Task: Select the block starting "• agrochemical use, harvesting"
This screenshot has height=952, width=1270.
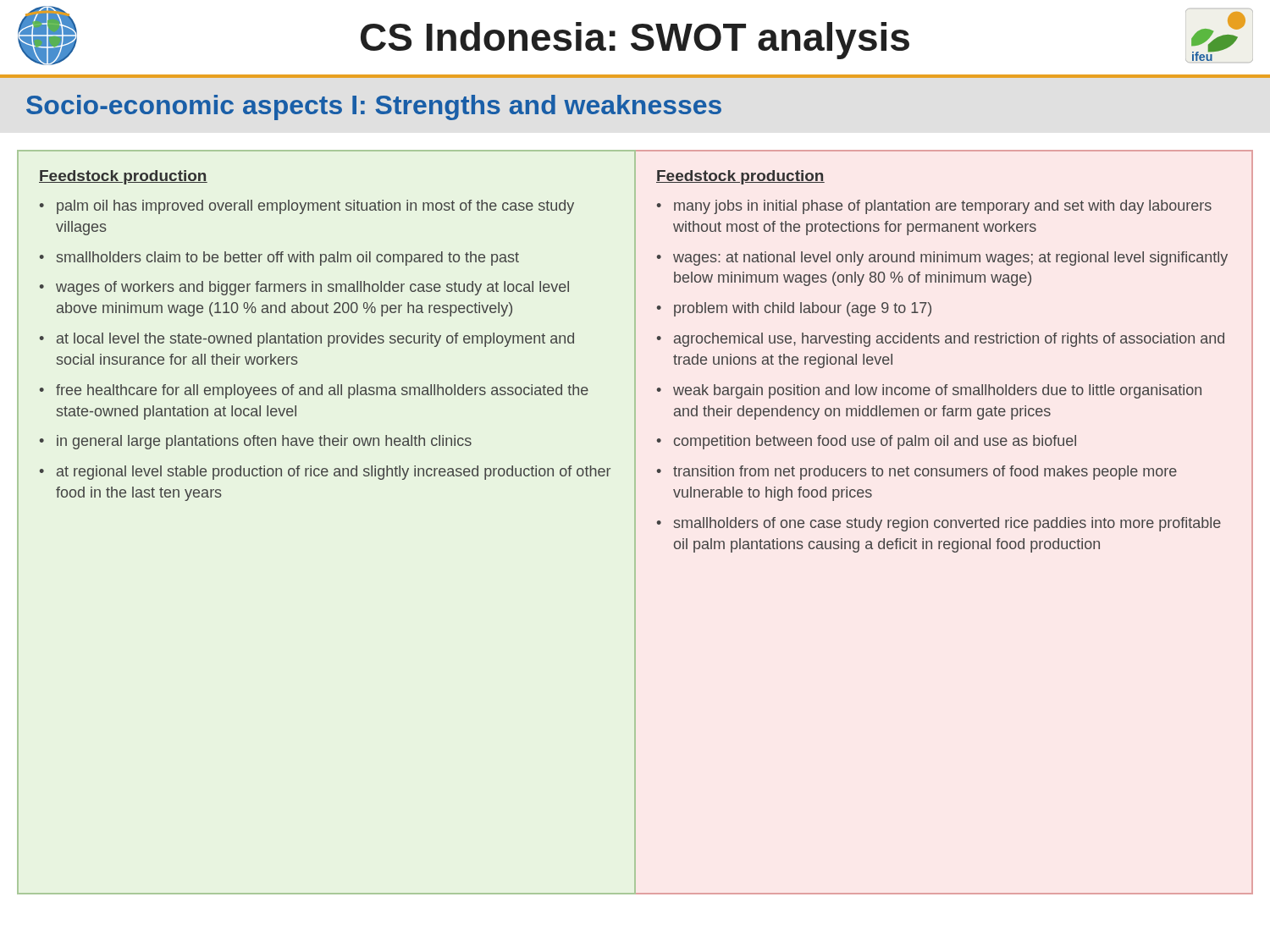Action: point(941,348)
